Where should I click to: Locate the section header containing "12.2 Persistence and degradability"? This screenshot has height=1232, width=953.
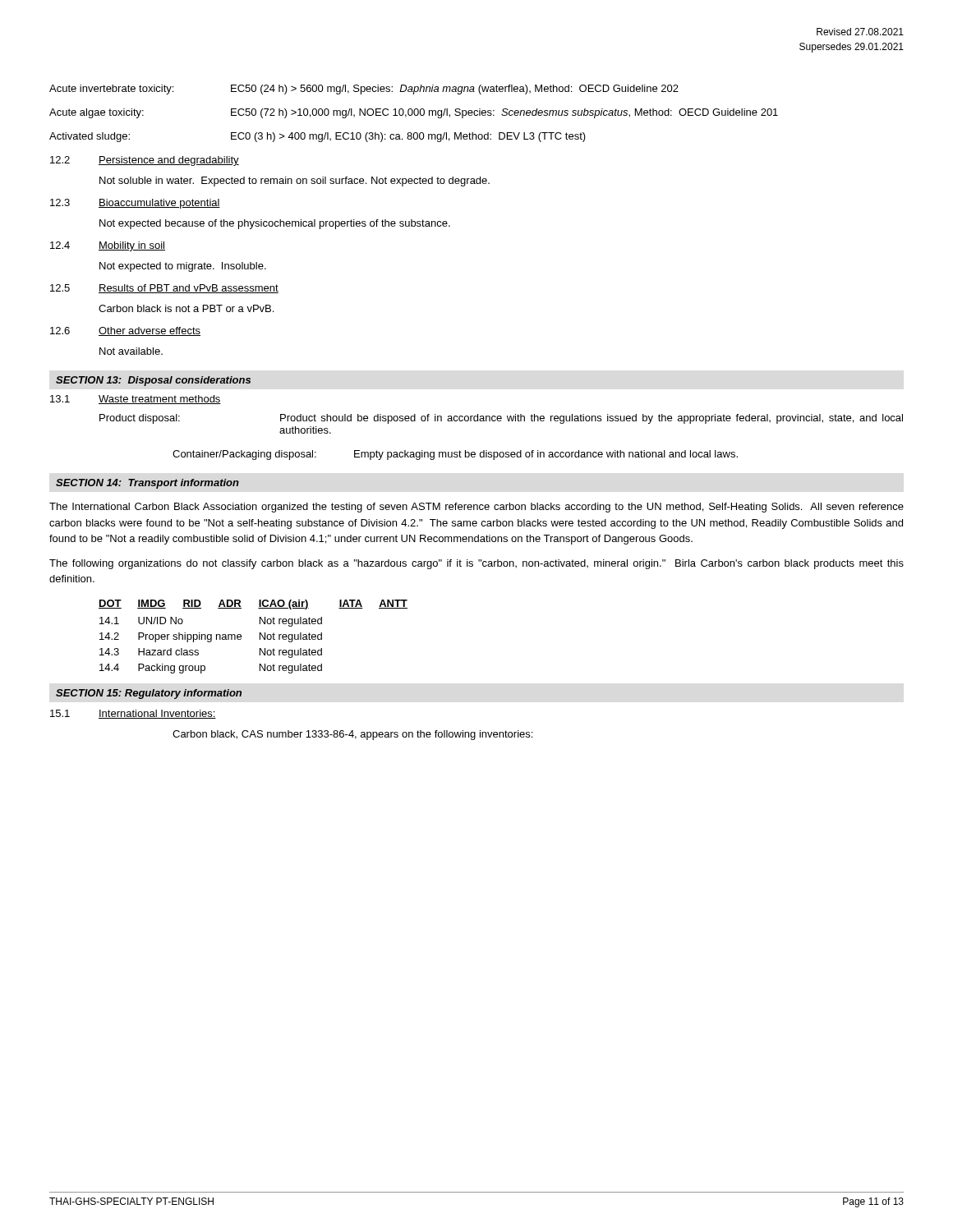click(145, 161)
